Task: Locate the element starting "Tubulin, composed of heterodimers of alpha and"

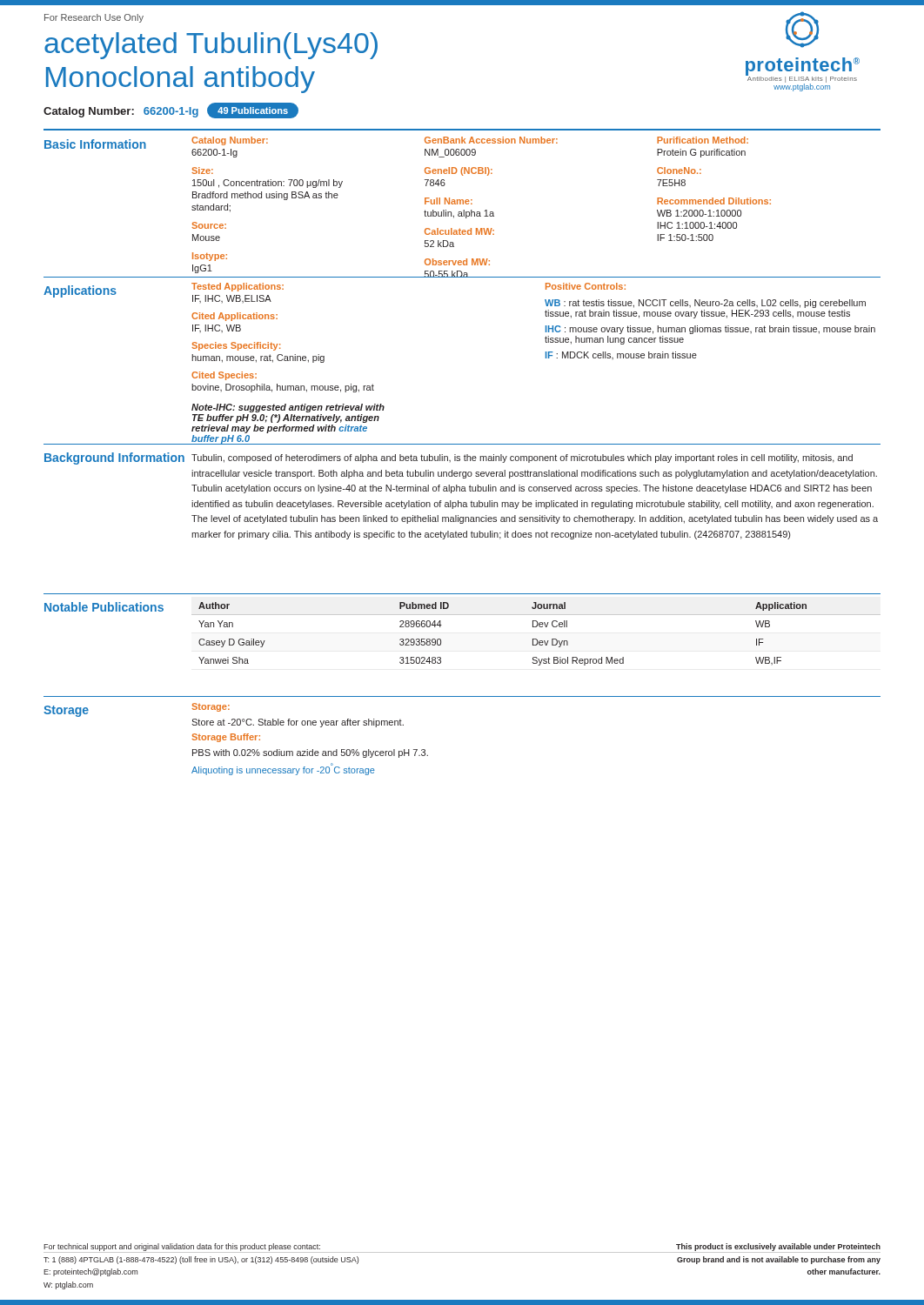Action: tap(535, 496)
